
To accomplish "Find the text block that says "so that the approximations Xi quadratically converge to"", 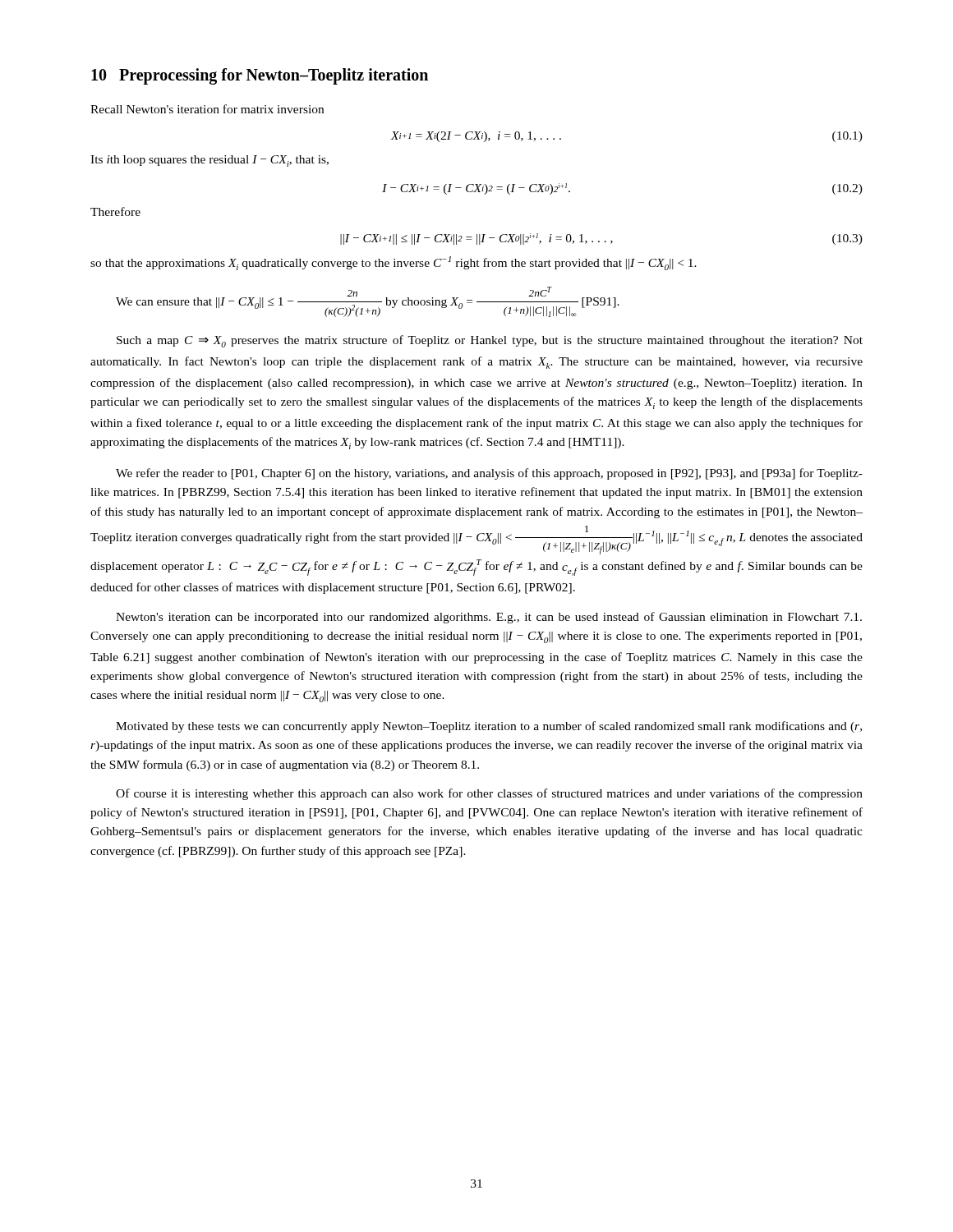I will click(x=476, y=264).
